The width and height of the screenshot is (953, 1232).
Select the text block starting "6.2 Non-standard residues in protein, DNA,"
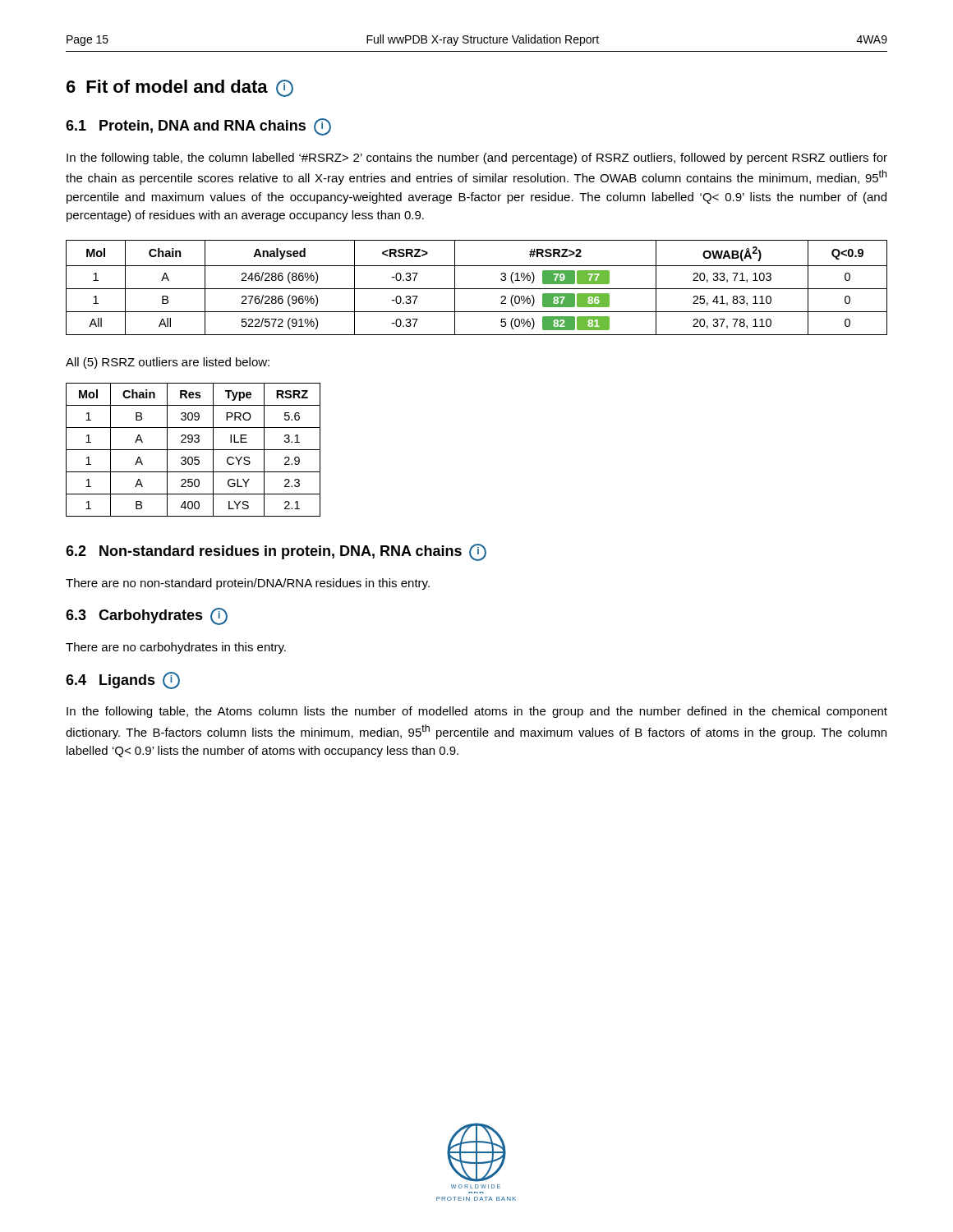tap(476, 552)
